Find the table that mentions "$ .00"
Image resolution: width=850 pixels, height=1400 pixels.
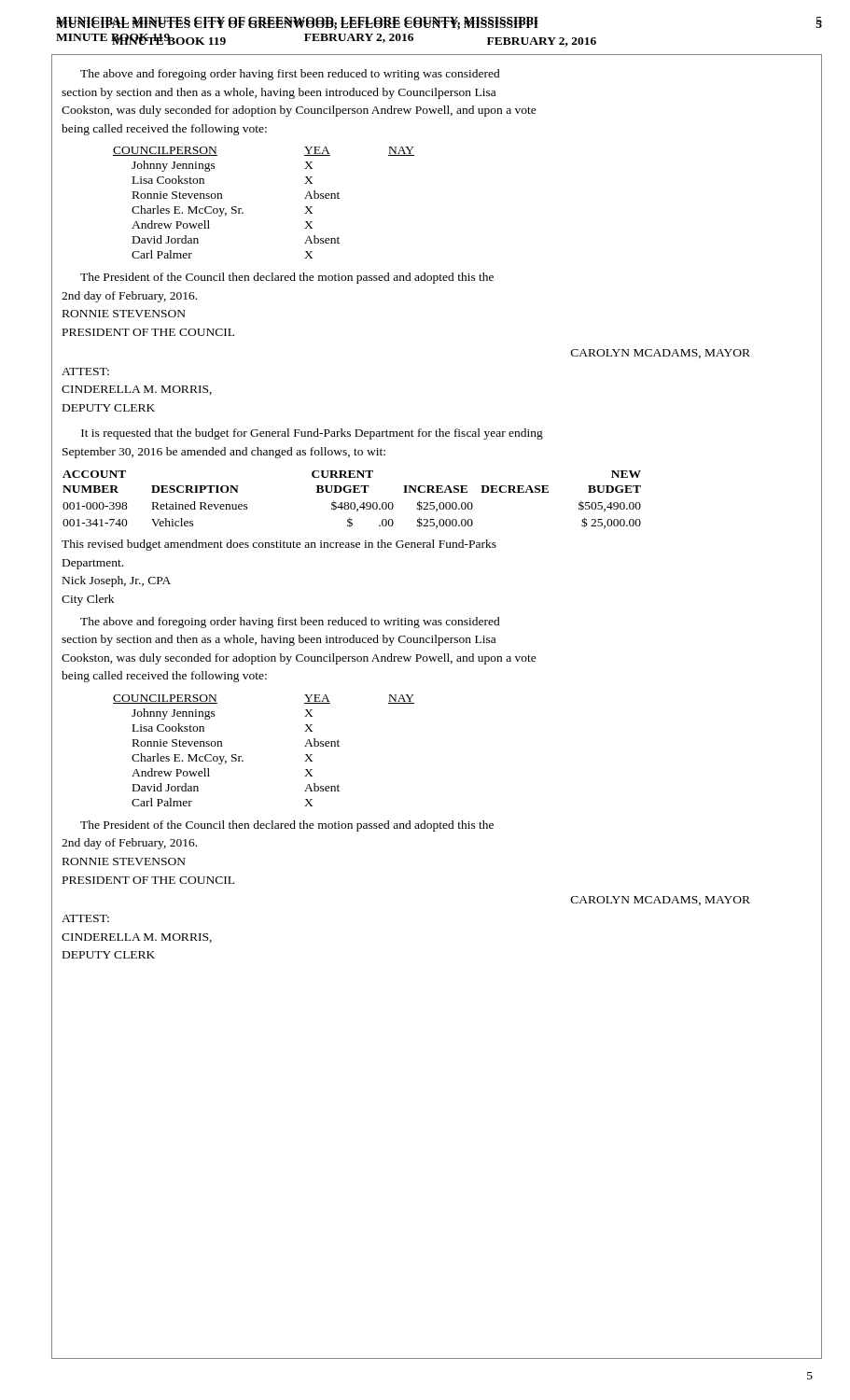click(x=434, y=499)
